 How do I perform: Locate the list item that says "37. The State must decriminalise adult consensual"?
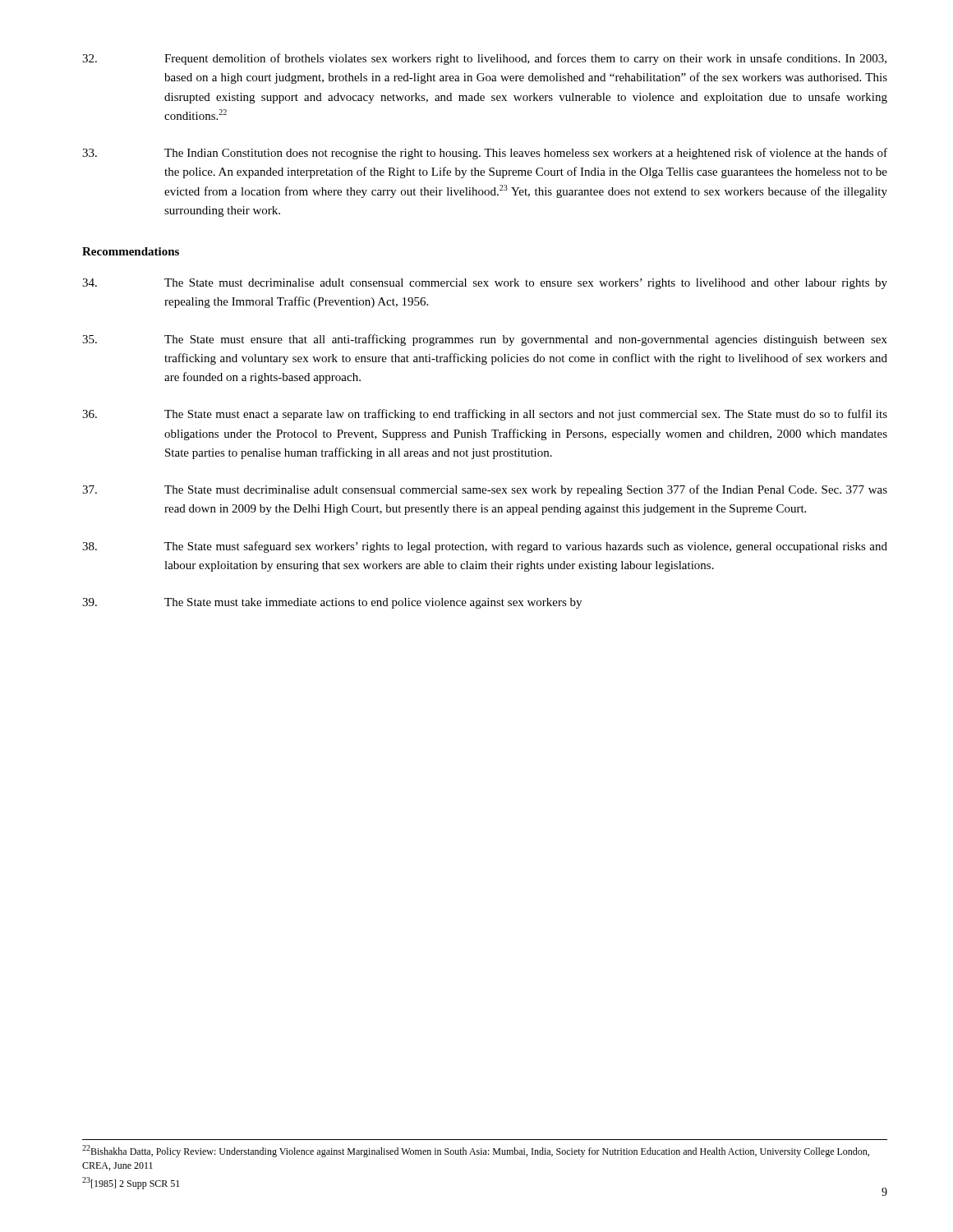tap(485, 500)
